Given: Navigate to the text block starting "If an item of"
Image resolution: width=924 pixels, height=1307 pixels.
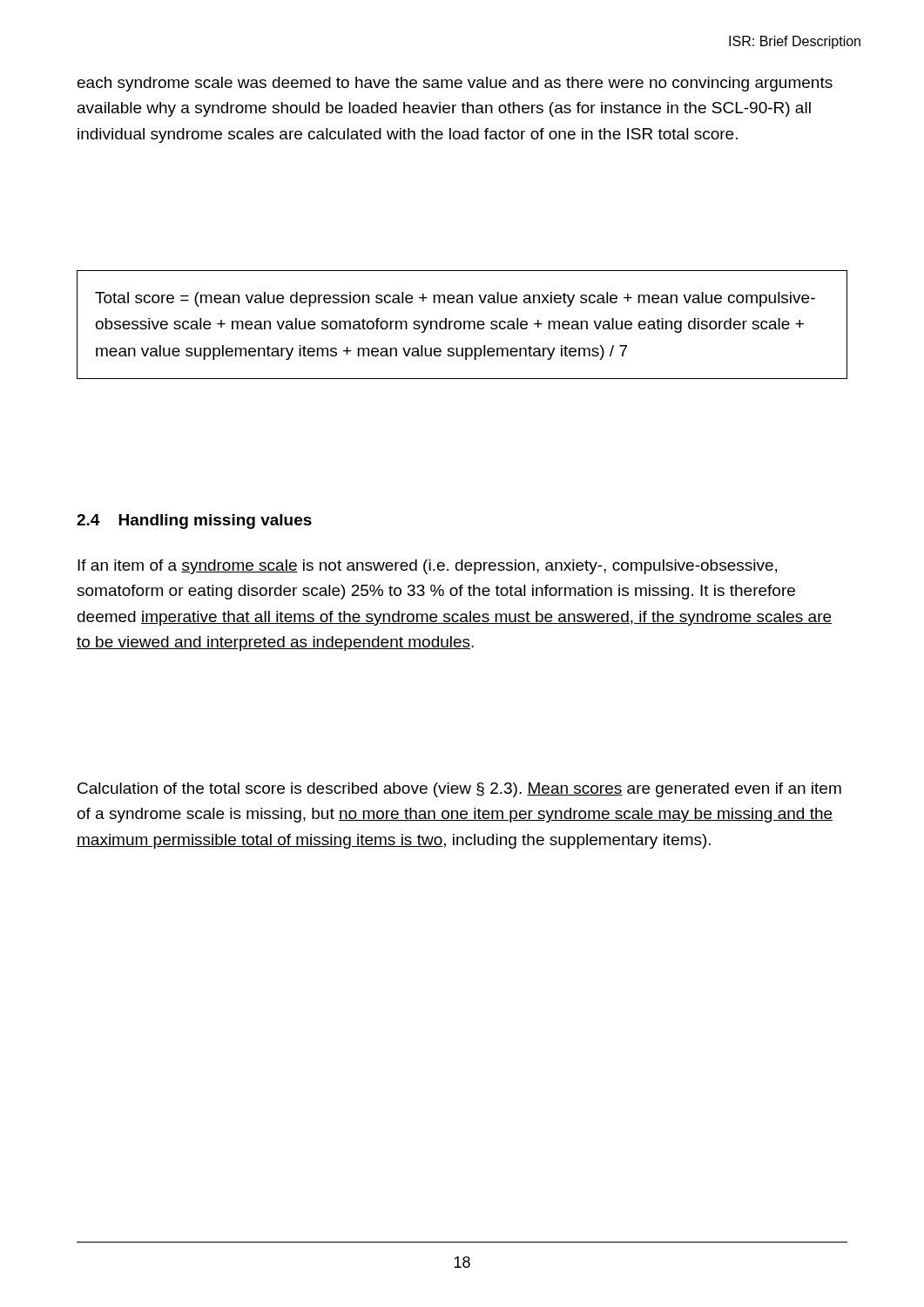Looking at the screenshot, I should tap(454, 604).
